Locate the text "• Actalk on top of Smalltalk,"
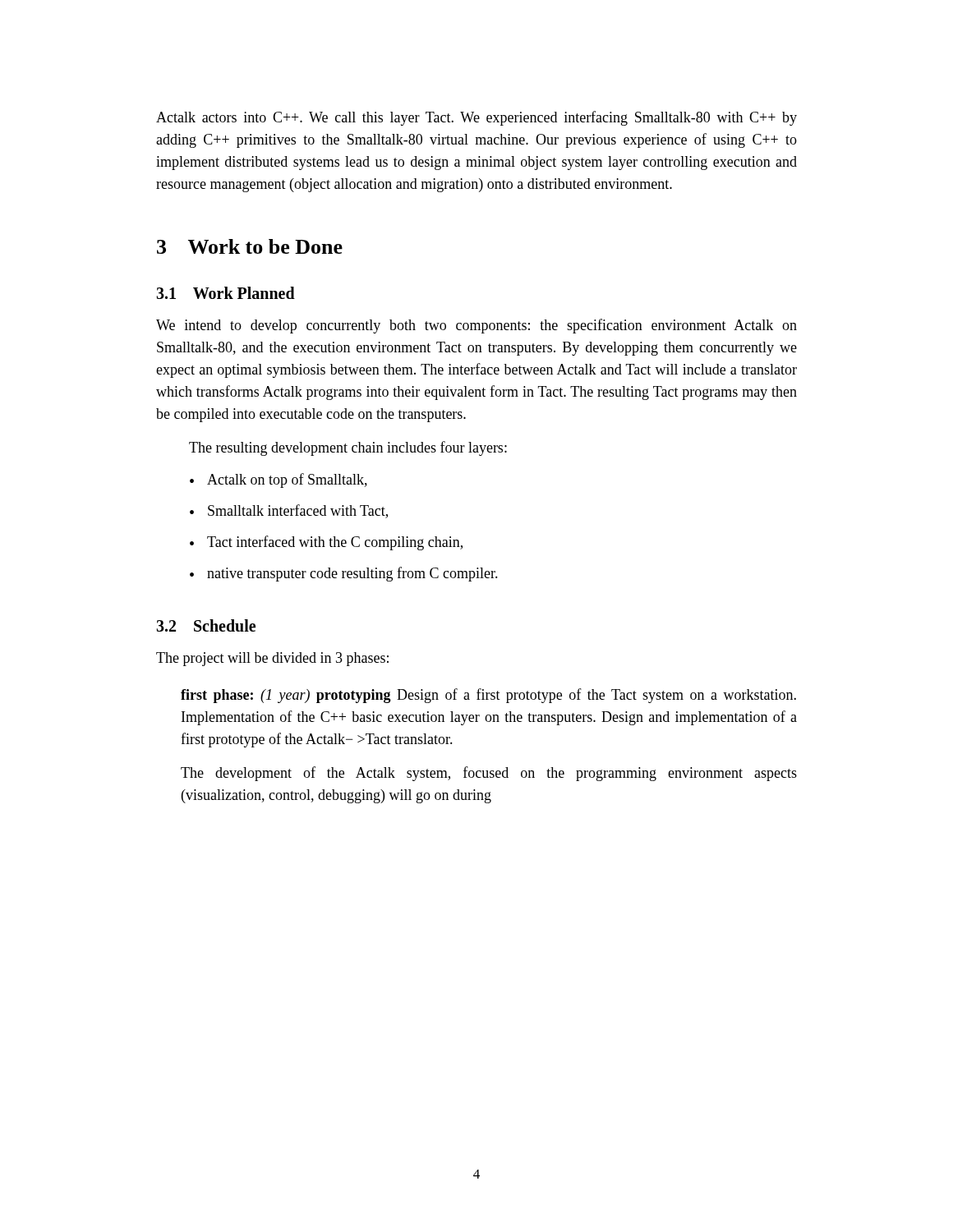 point(279,480)
